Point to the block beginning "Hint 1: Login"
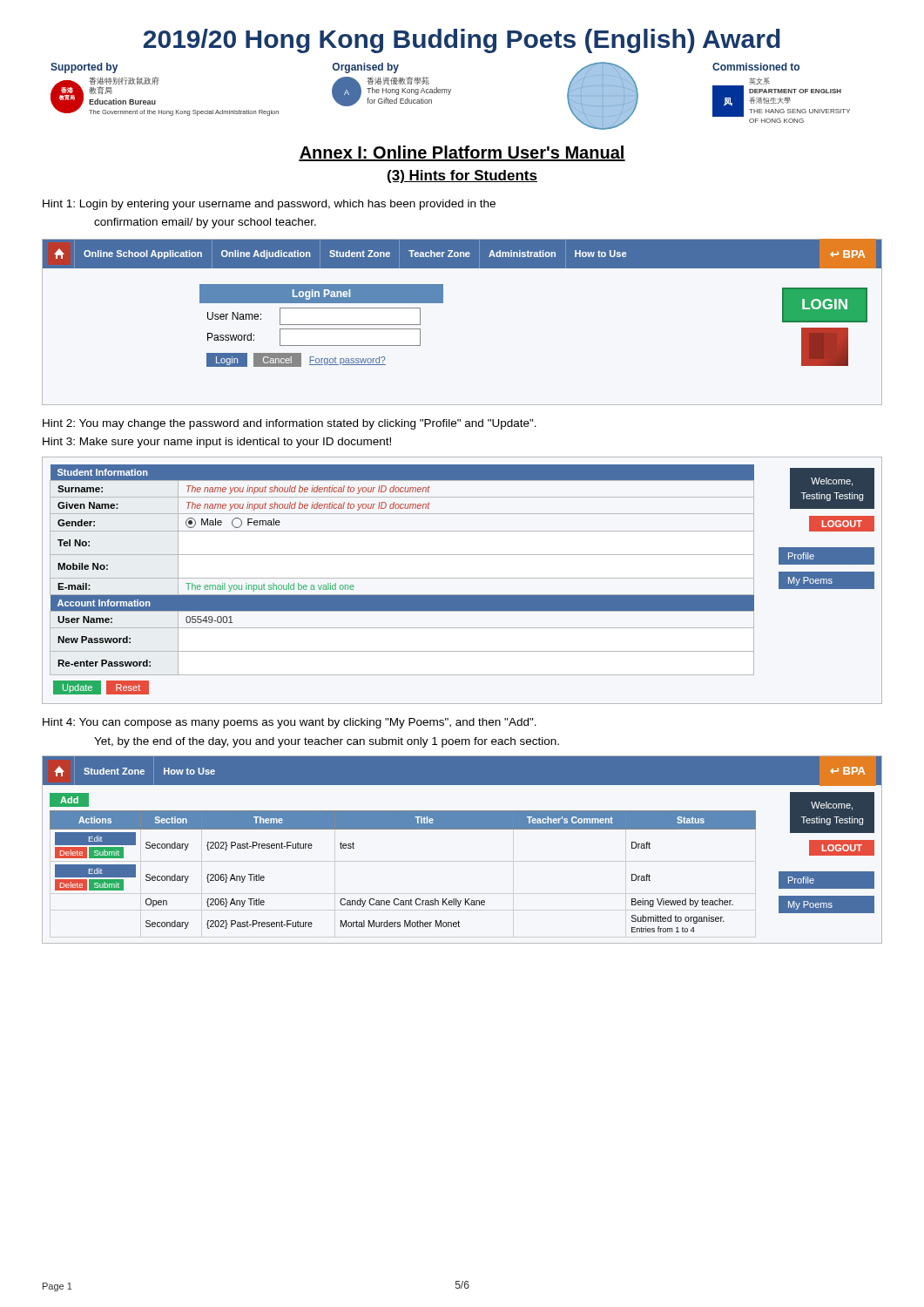 [269, 214]
